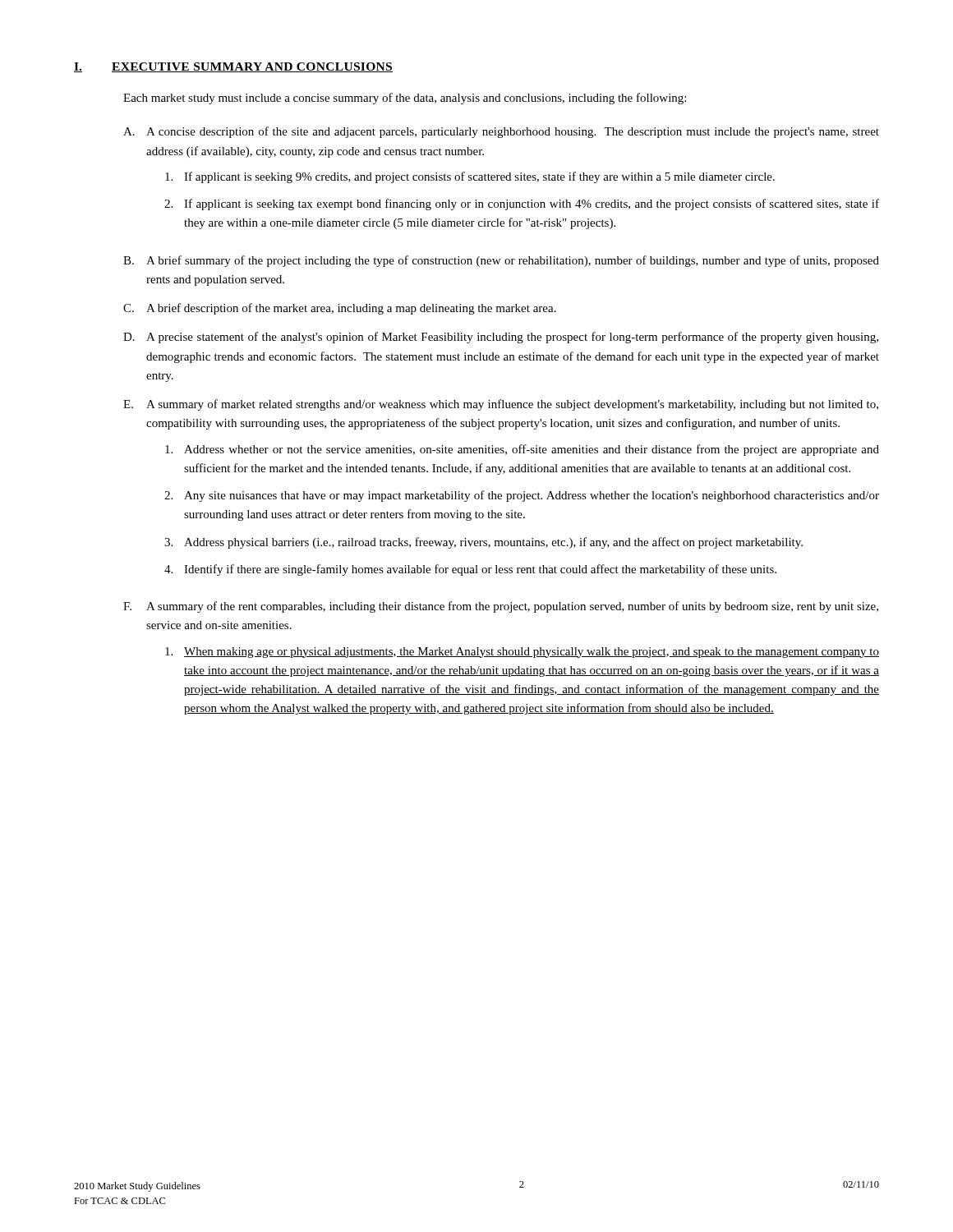Point to the passage starting "Each market study must include a"
953x1232 pixels.
pos(405,98)
